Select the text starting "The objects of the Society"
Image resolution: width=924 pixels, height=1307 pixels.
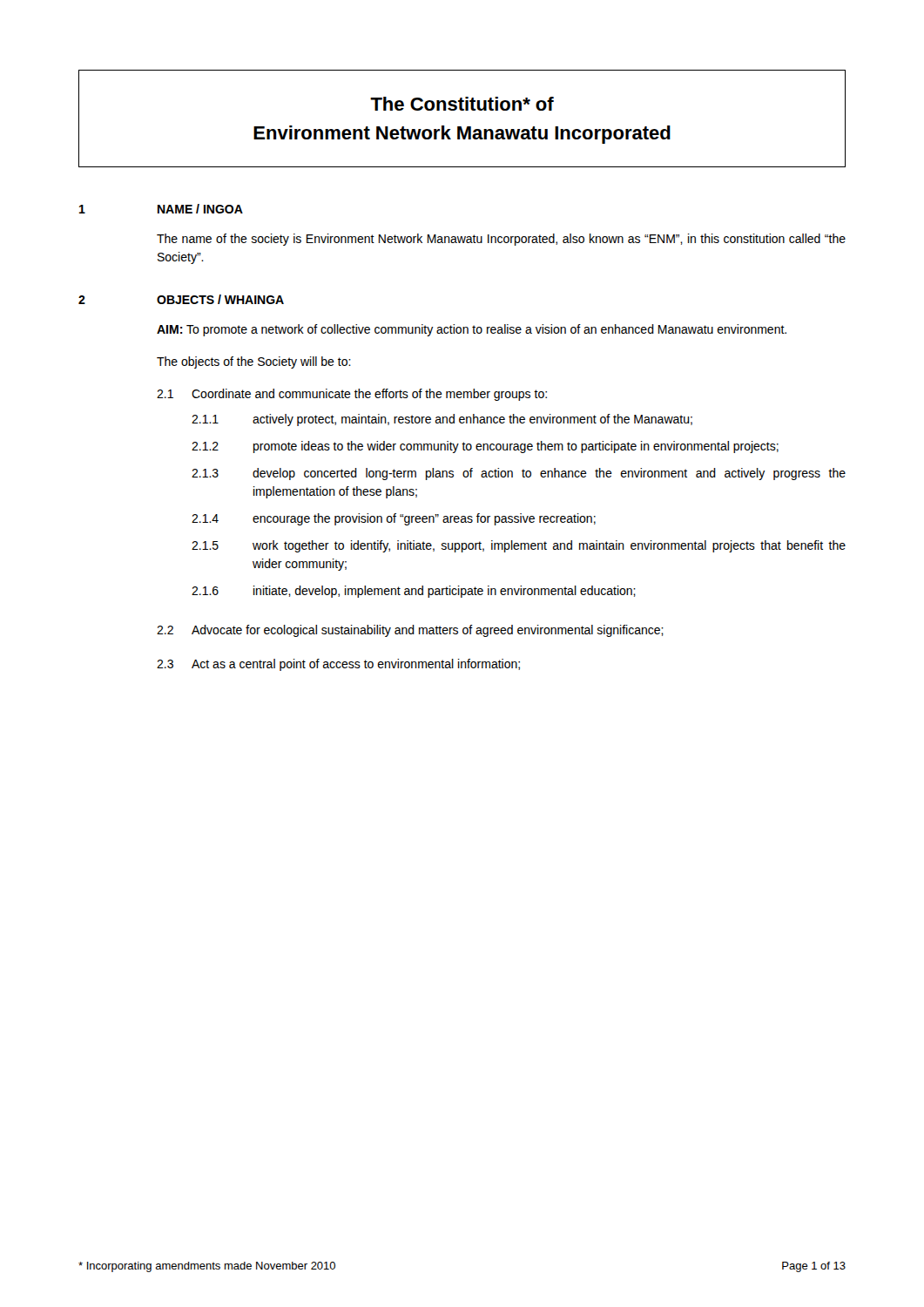tap(254, 362)
